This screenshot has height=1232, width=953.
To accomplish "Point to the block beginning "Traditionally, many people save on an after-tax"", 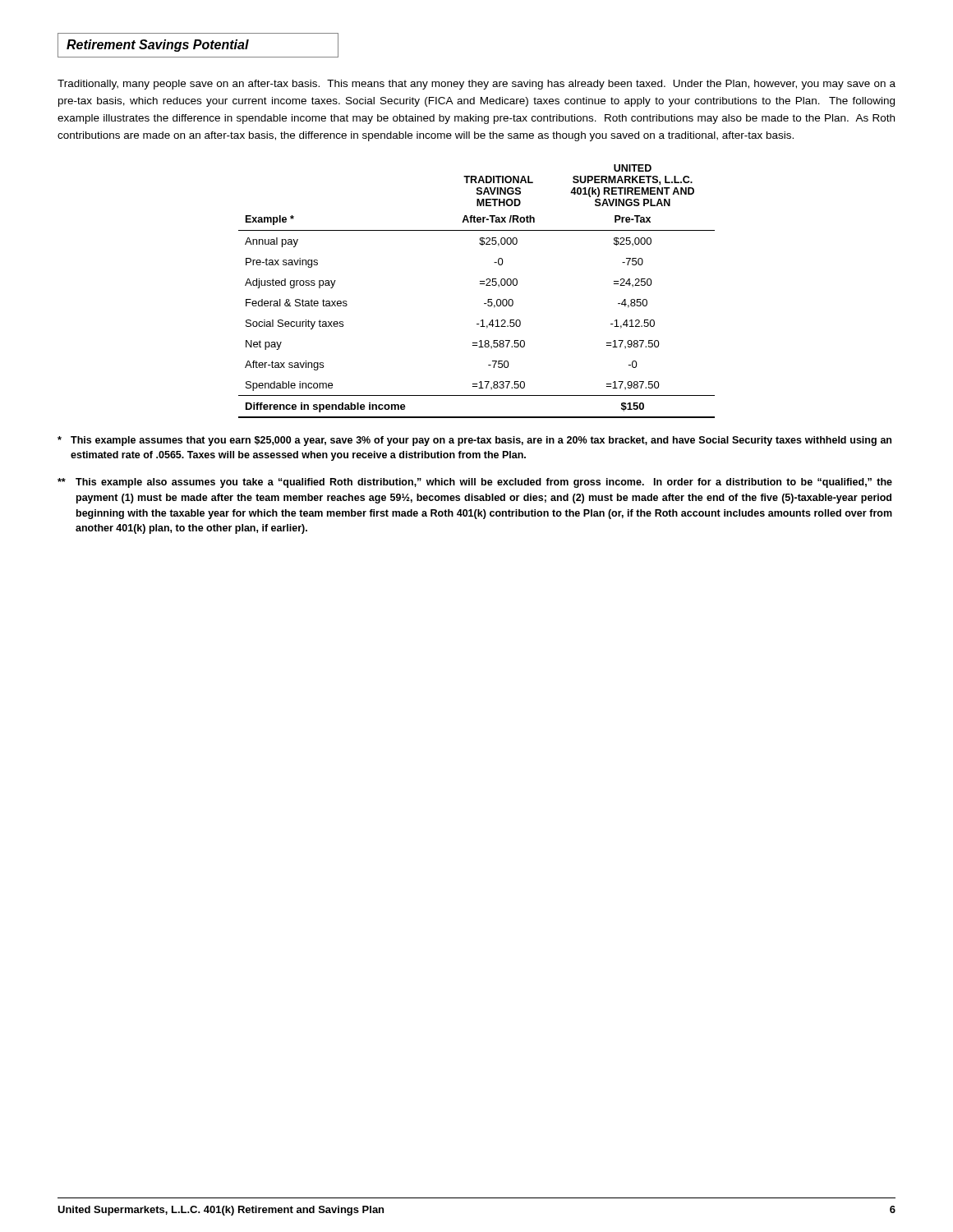I will pyautogui.click(x=476, y=109).
